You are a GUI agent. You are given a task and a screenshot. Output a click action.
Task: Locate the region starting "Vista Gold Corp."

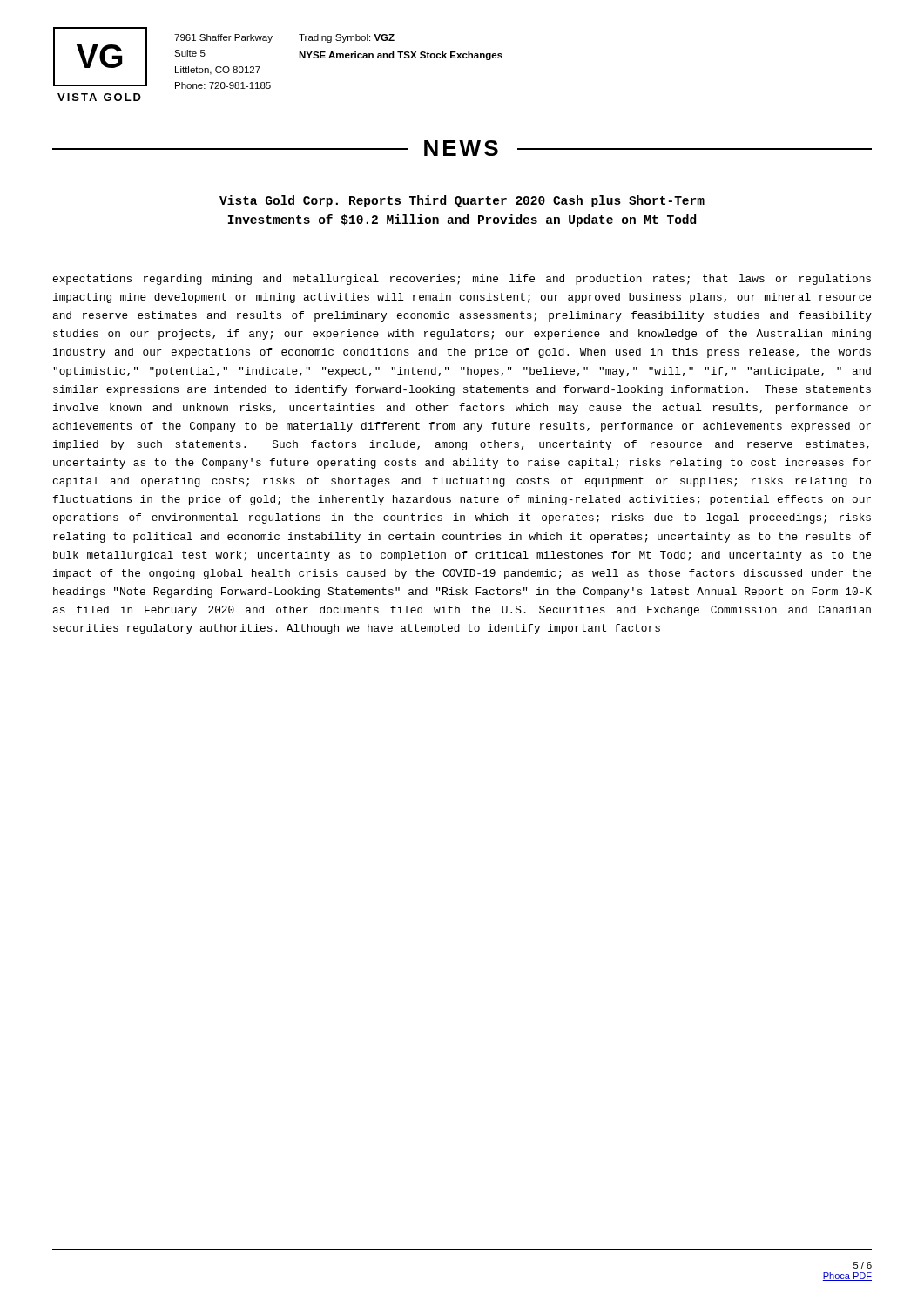(462, 211)
